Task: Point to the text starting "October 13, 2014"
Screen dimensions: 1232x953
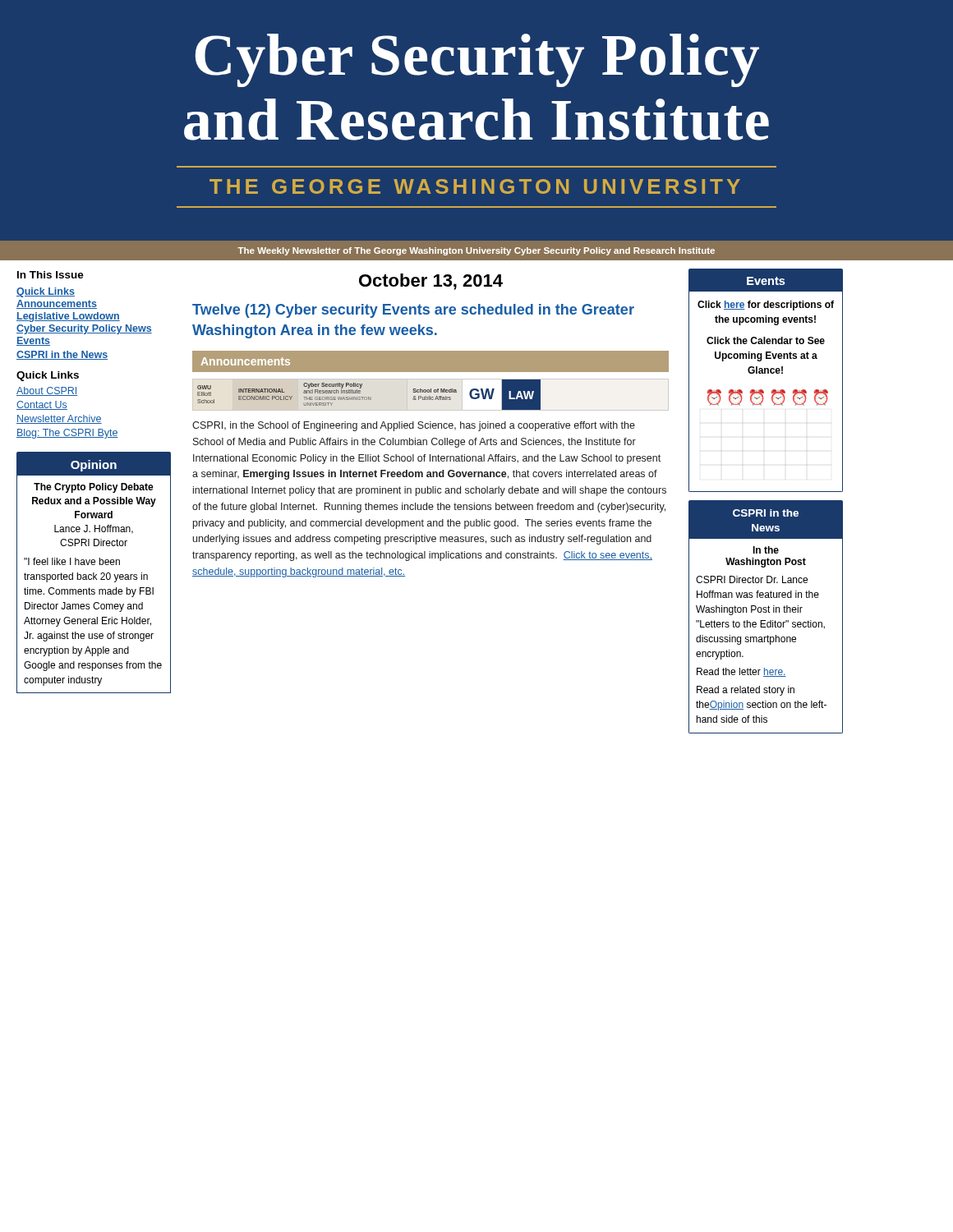Action: point(430,281)
